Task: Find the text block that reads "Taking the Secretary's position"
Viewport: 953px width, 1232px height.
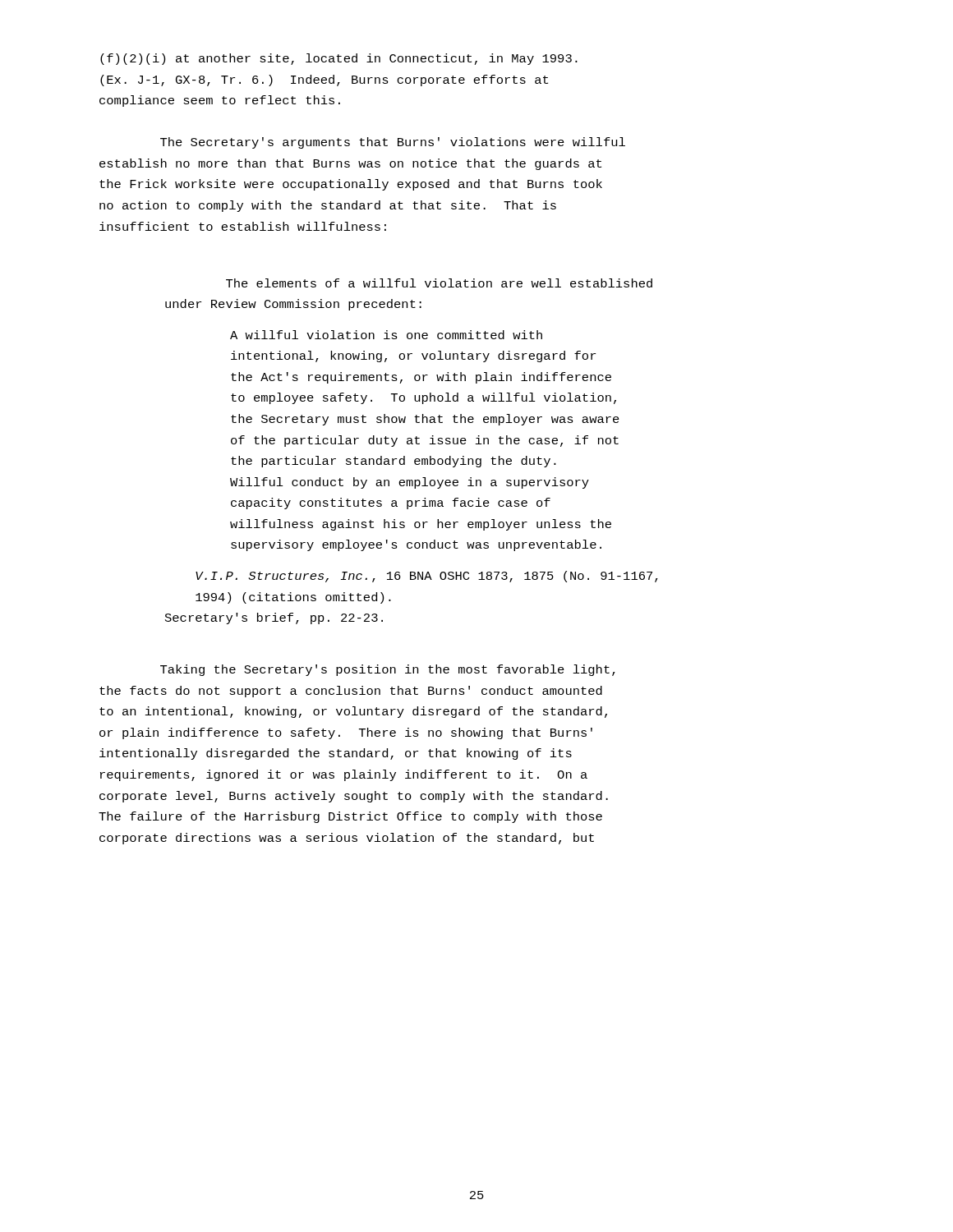Action: (476, 755)
